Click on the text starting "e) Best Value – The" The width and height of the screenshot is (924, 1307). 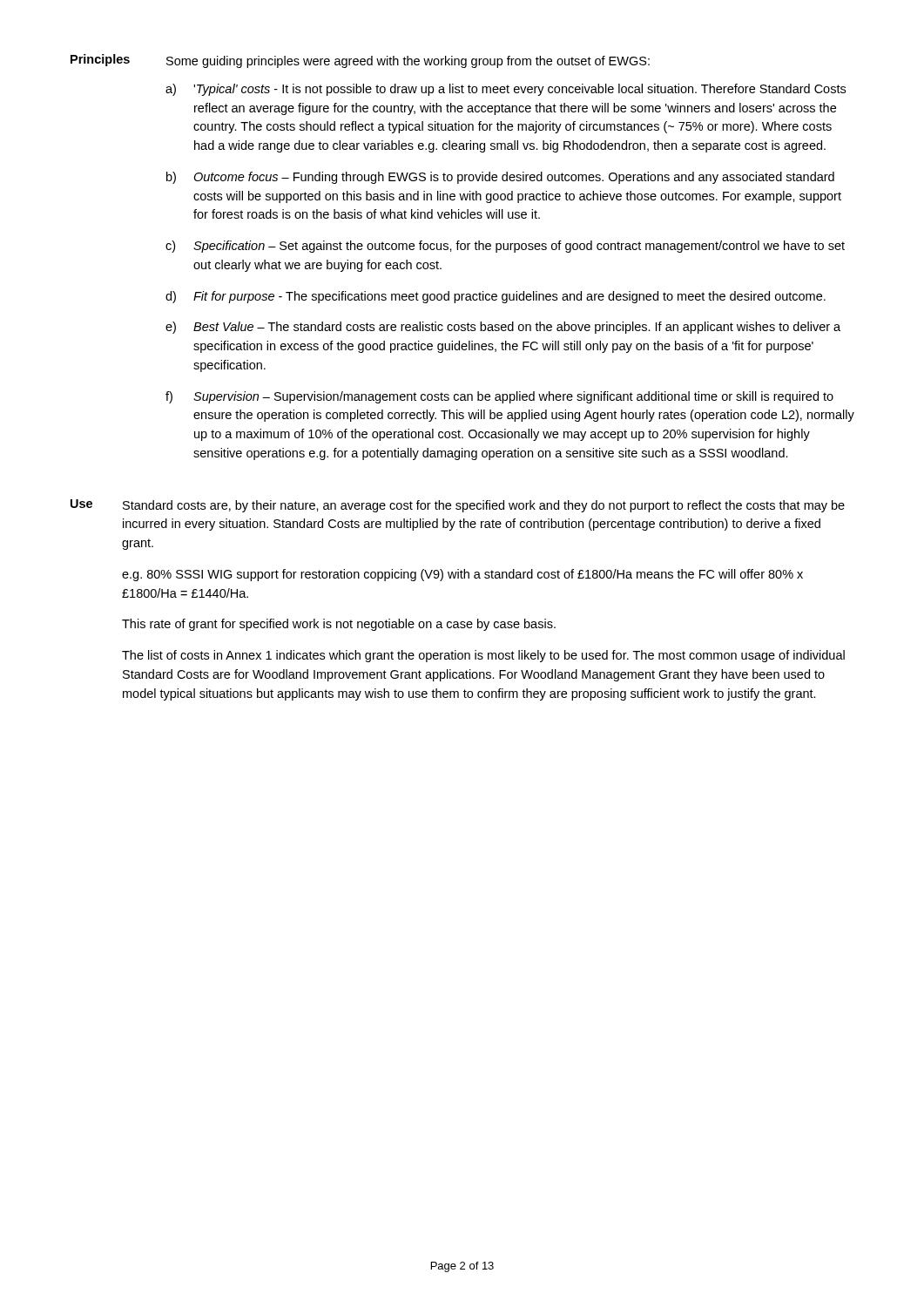coord(510,347)
